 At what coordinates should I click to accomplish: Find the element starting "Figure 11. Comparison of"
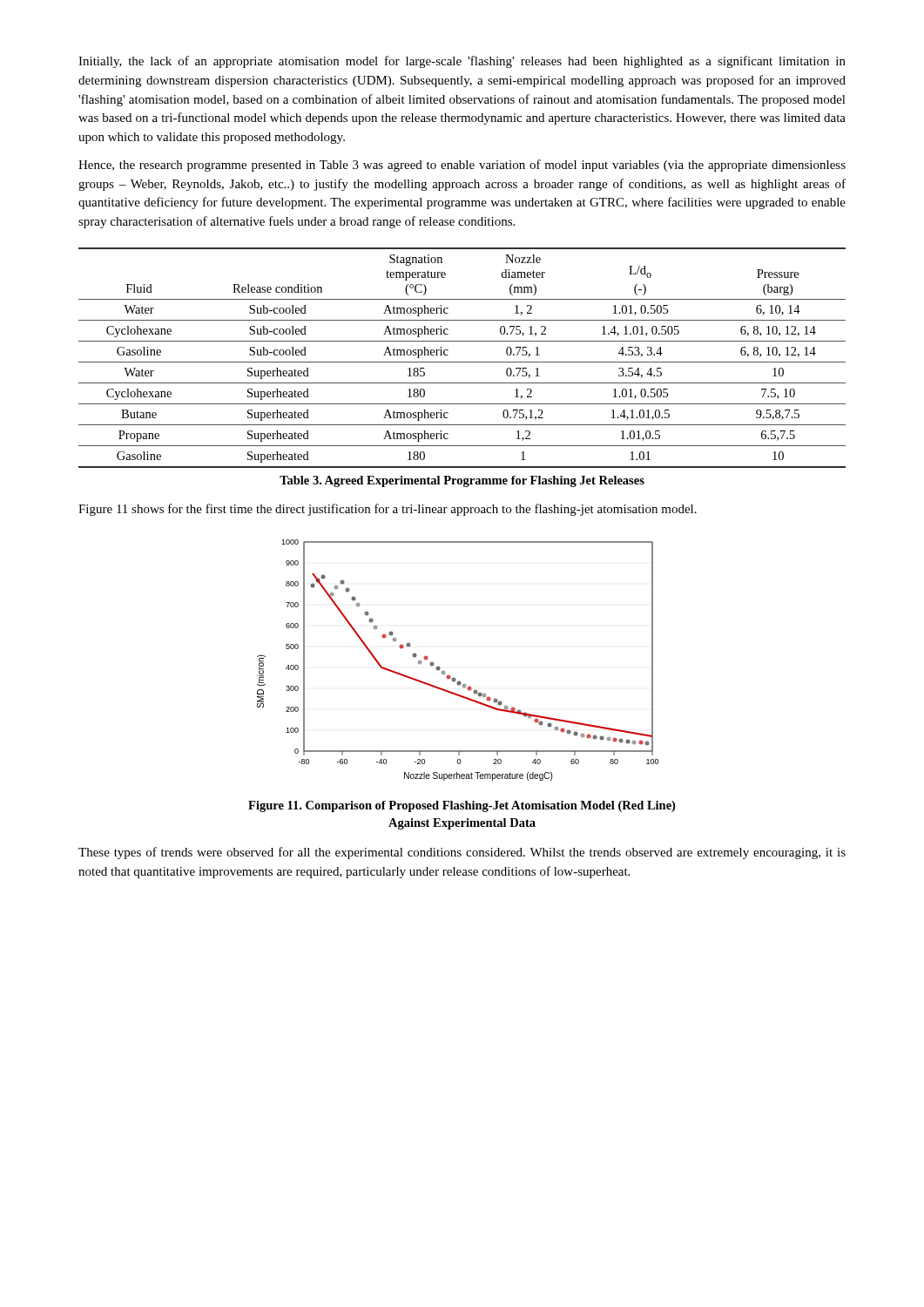(462, 813)
